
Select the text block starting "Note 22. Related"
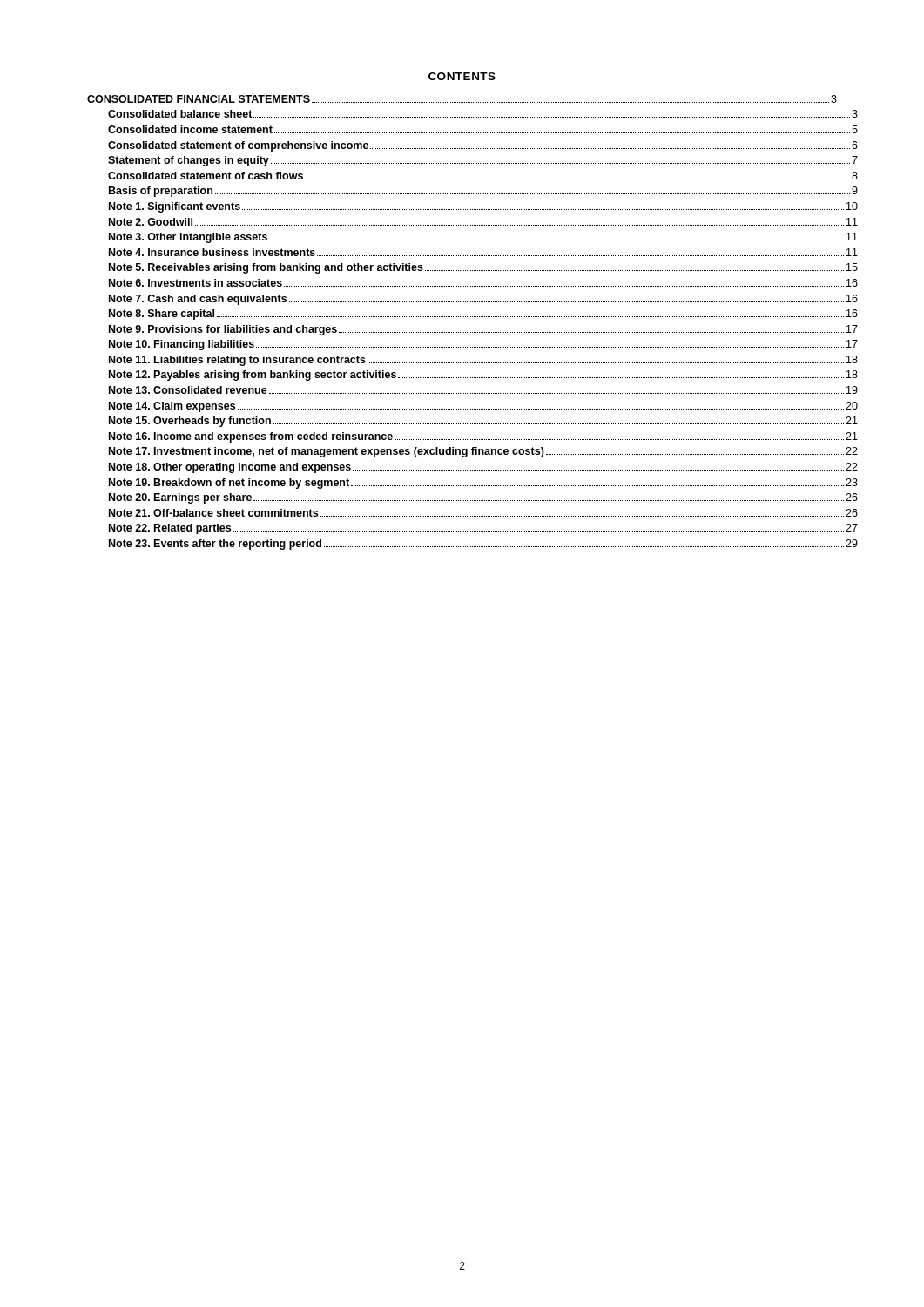pyautogui.click(x=483, y=528)
